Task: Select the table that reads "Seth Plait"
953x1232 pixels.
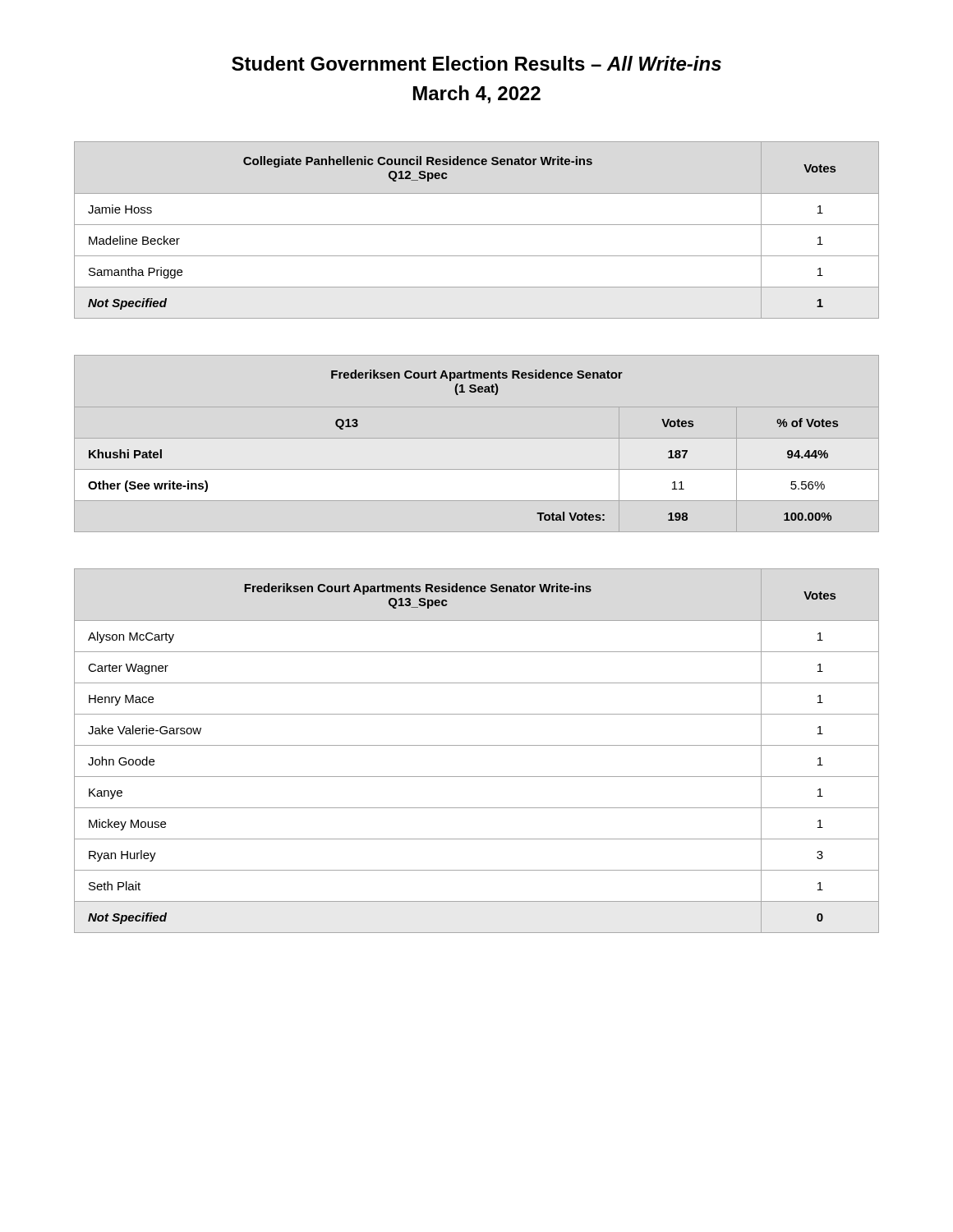Action: 476,751
